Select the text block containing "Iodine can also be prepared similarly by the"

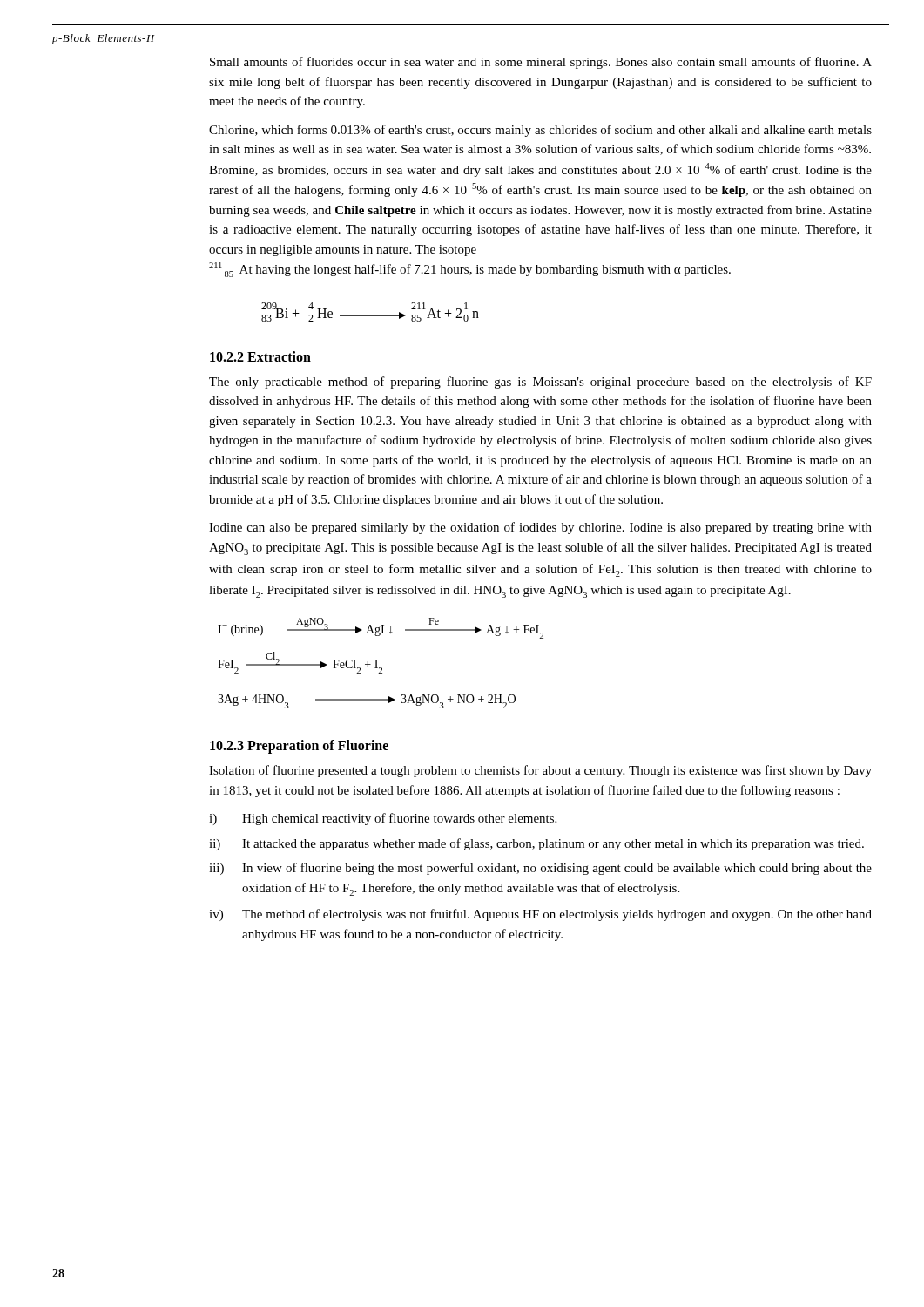(x=540, y=560)
